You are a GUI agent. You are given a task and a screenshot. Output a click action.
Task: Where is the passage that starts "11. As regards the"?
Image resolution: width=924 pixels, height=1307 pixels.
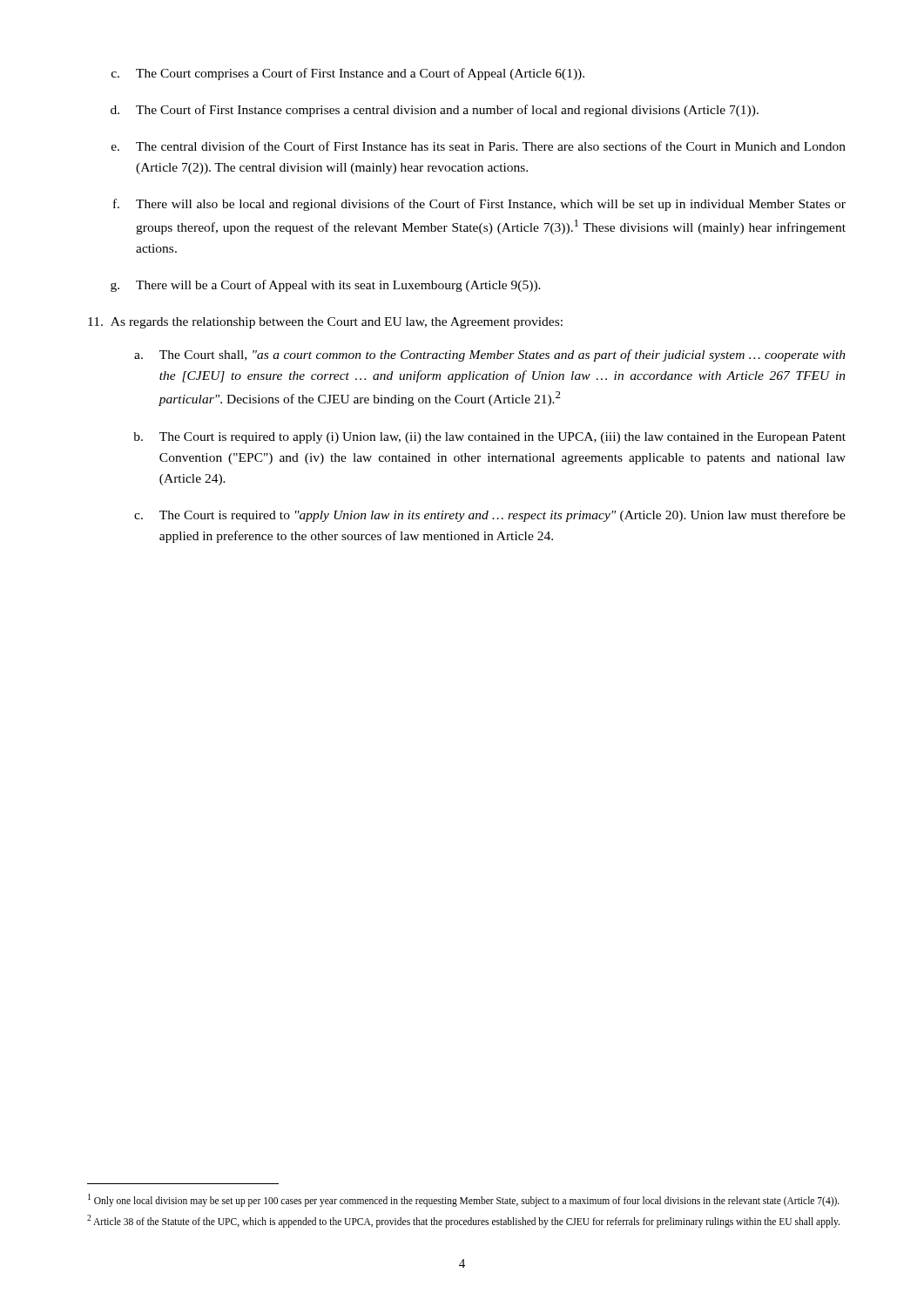coord(466,436)
